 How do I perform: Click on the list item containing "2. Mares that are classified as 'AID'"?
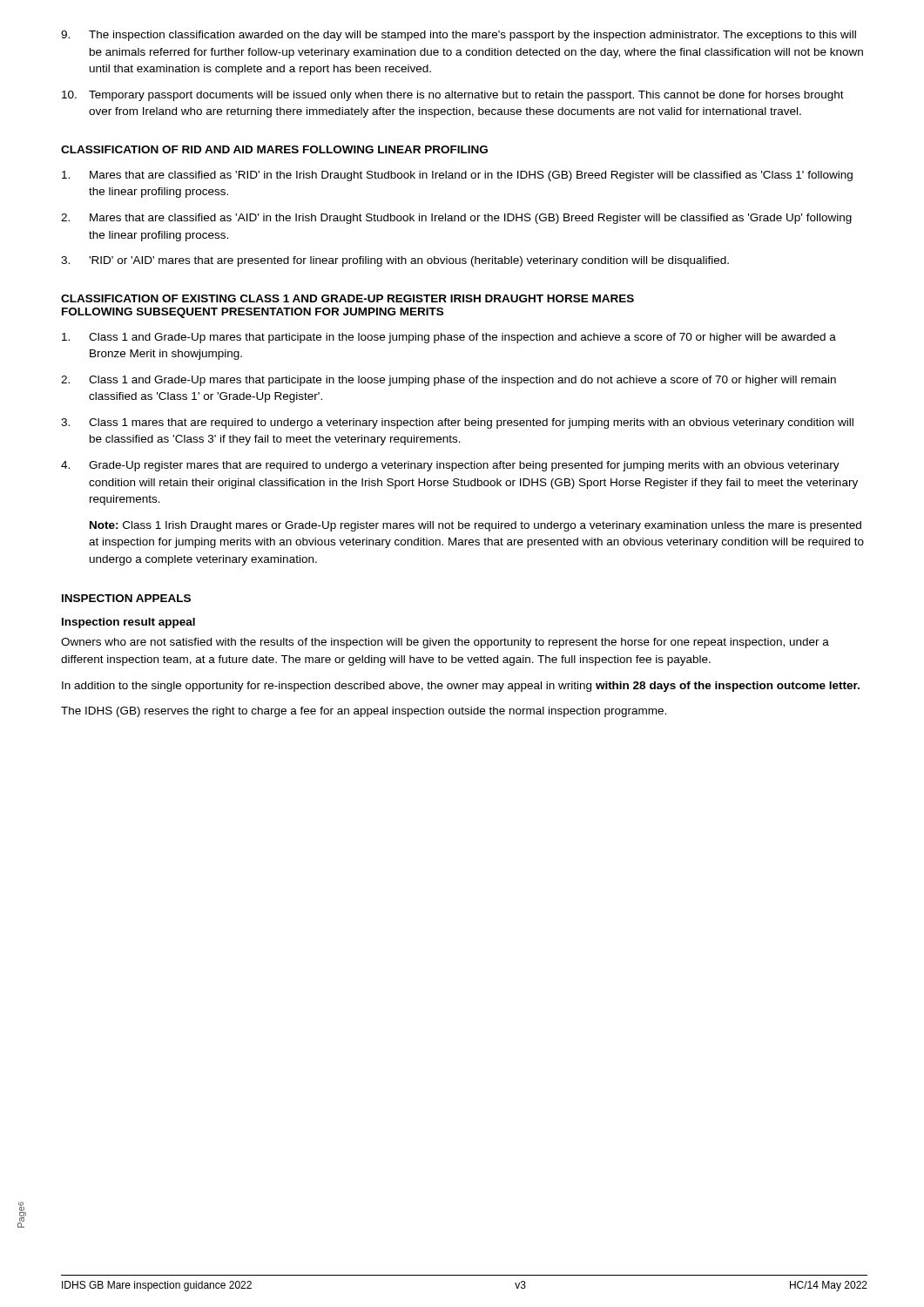(x=464, y=226)
